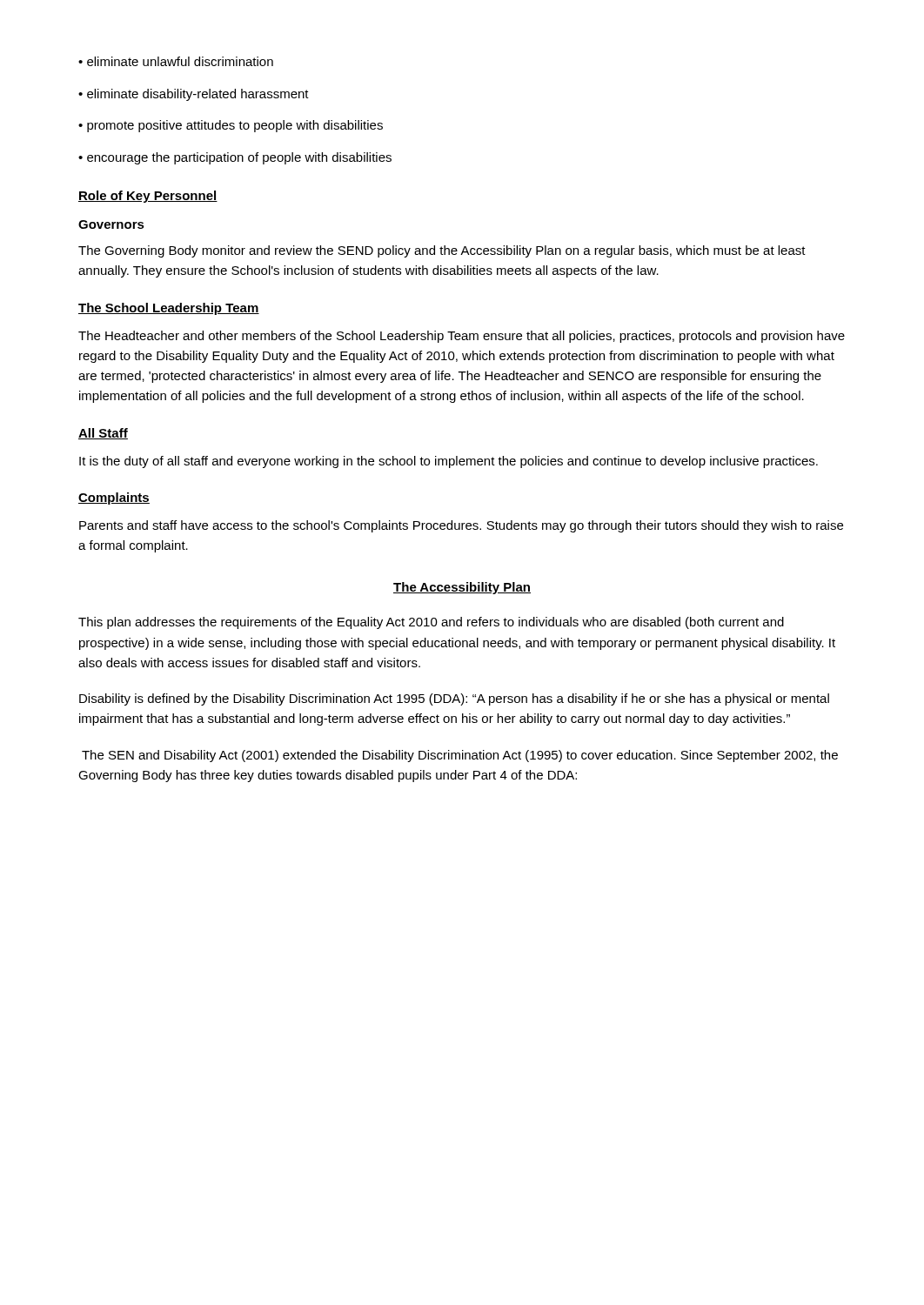
Task: Find the block starting "It is the duty of all"
Action: [x=449, y=460]
